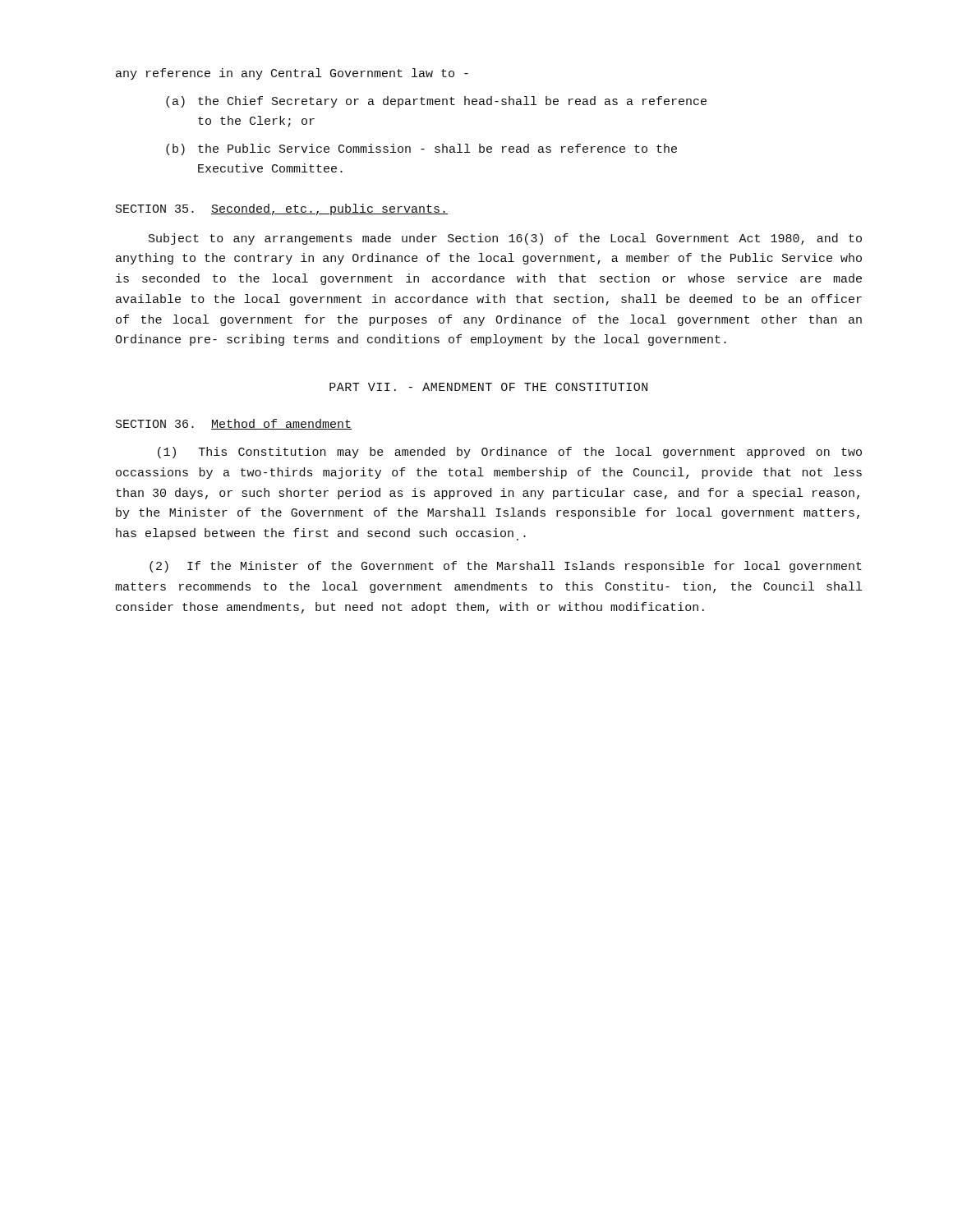Viewport: 953px width, 1232px height.
Task: Point to "PART VII. - AMENDMENT OF THE CONSTITUTION"
Action: (489, 388)
